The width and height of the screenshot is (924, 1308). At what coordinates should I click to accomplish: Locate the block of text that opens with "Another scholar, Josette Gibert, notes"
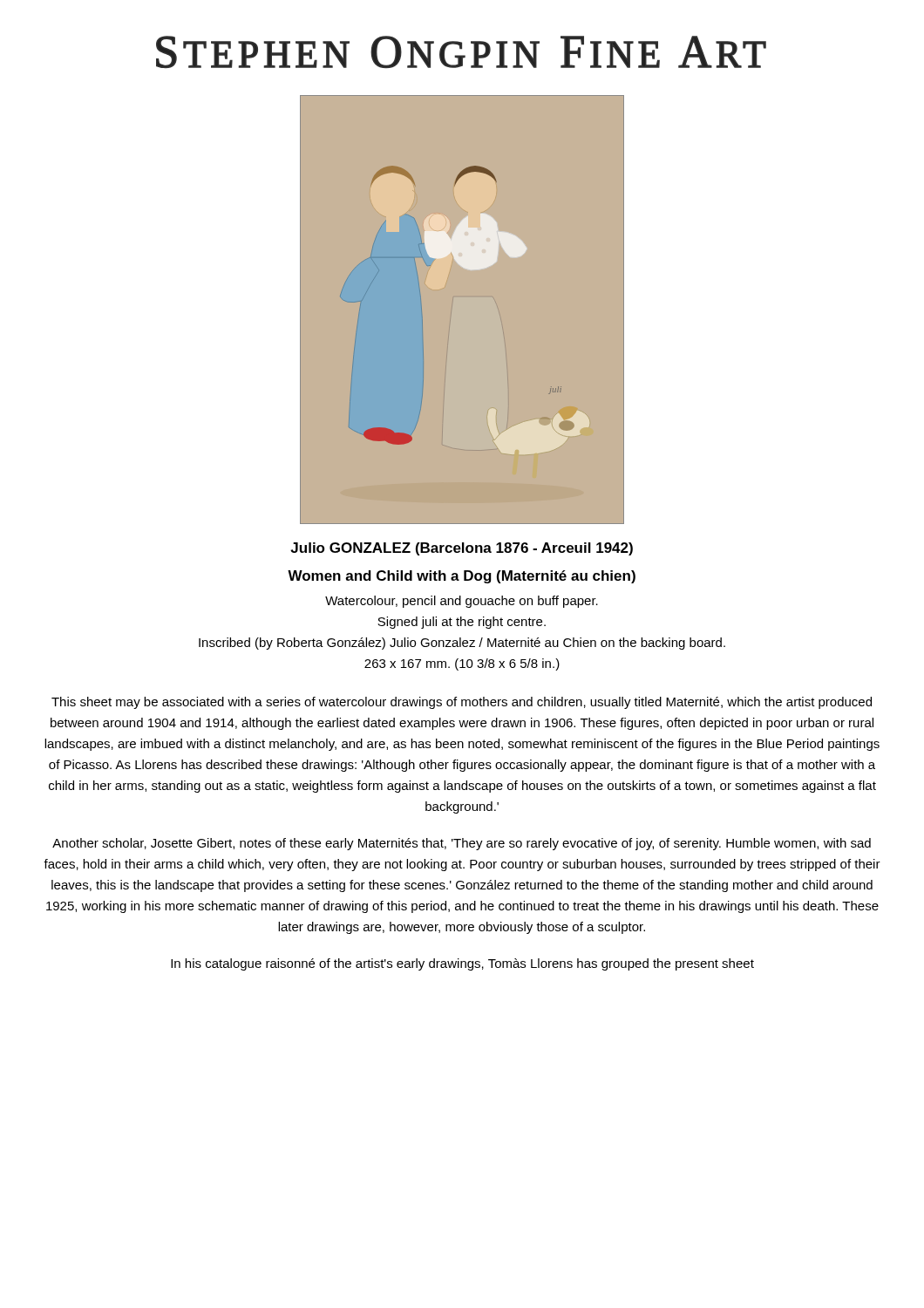(x=462, y=885)
